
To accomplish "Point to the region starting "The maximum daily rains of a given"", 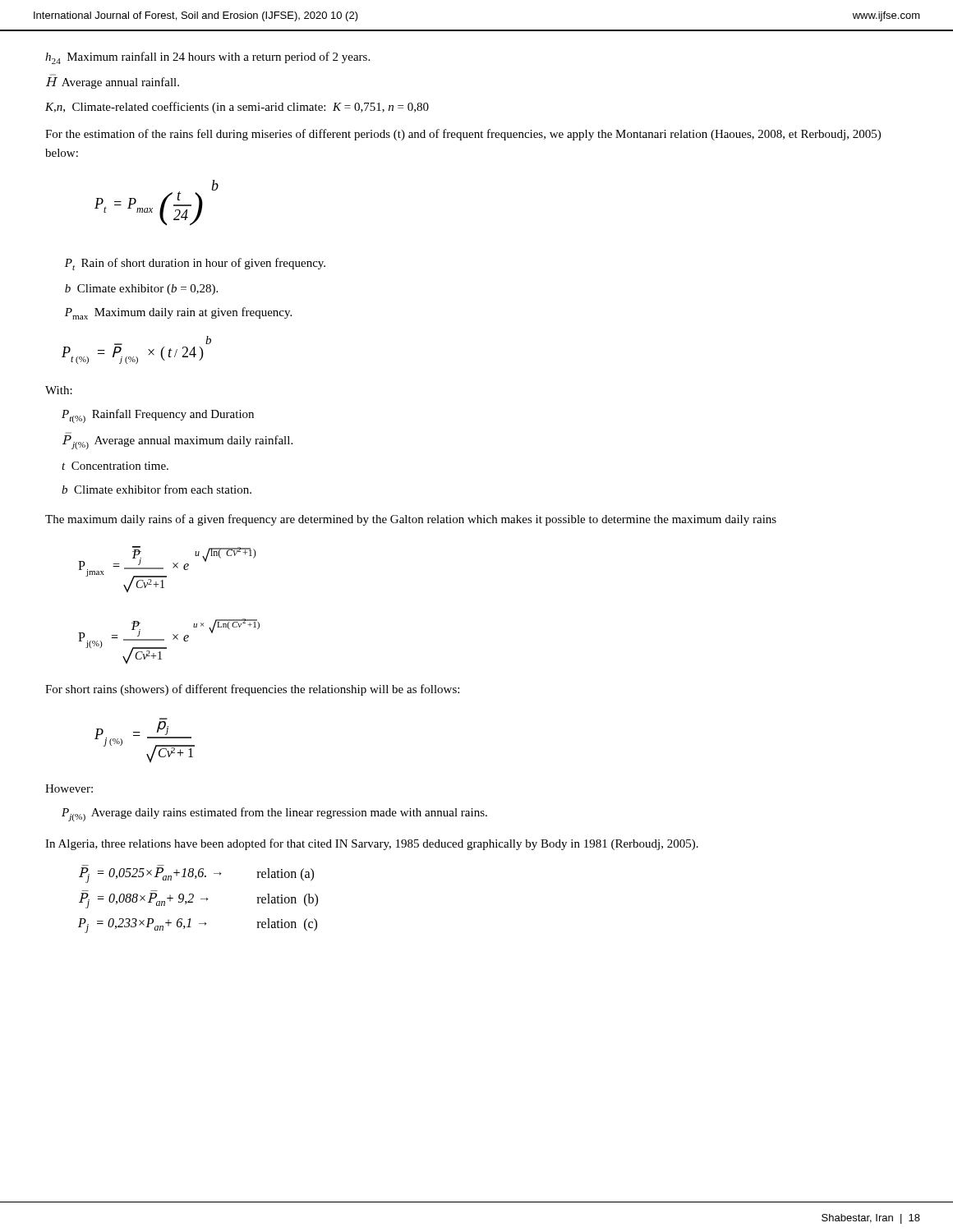I will pos(411,519).
